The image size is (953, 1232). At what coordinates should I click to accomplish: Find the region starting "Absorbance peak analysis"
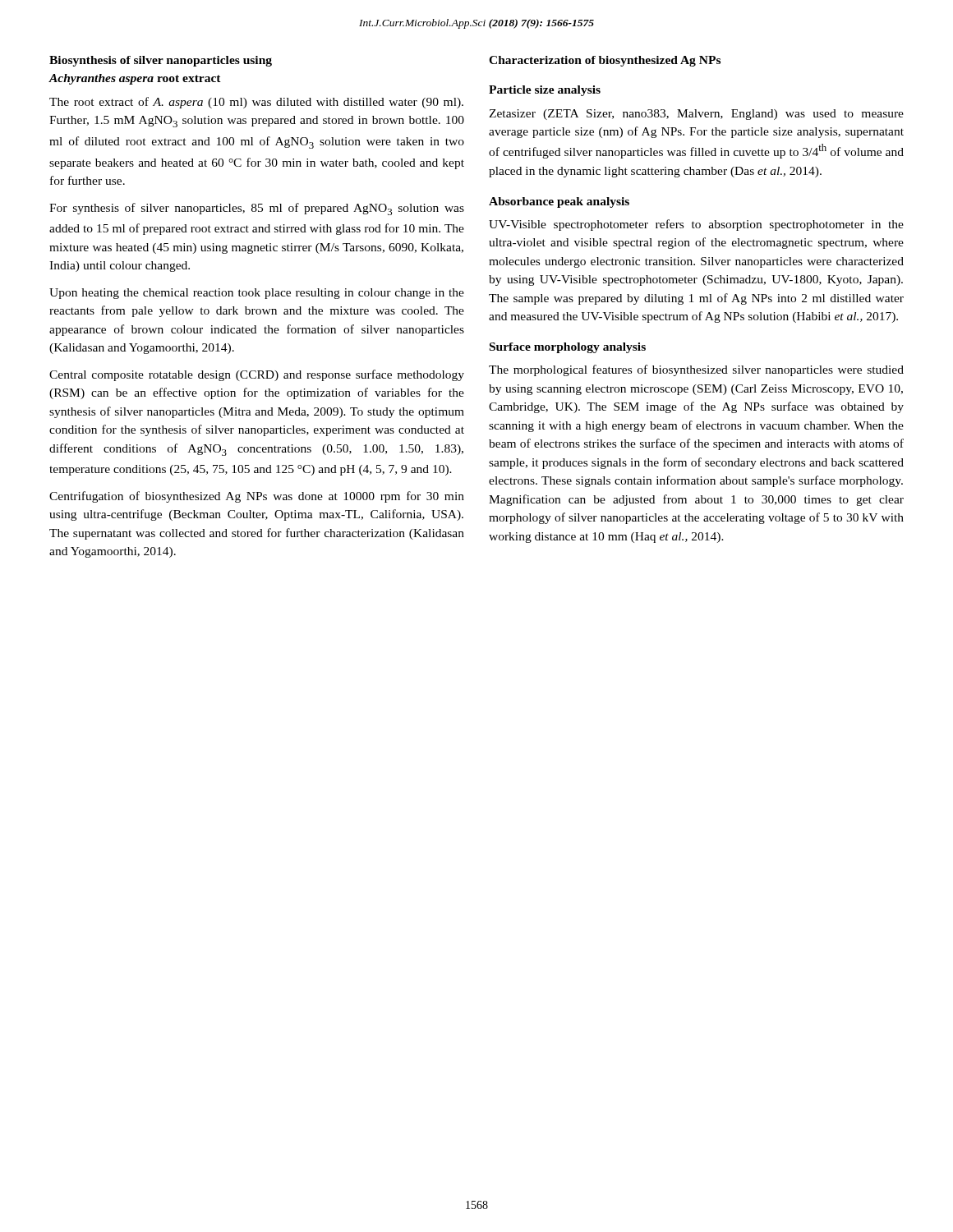point(559,200)
